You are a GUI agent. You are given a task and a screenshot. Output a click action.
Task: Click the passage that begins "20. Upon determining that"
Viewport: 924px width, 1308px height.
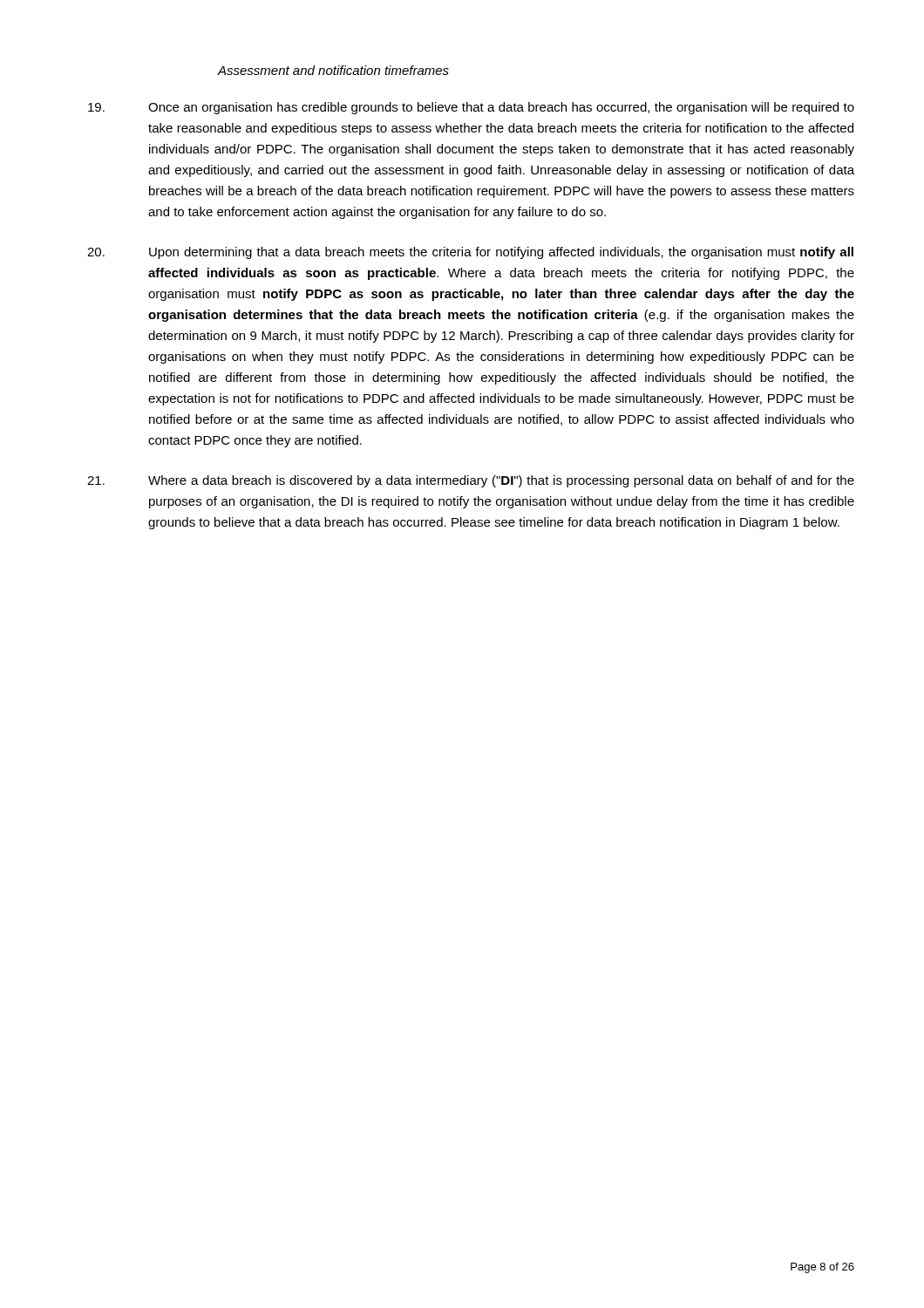coord(471,346)
